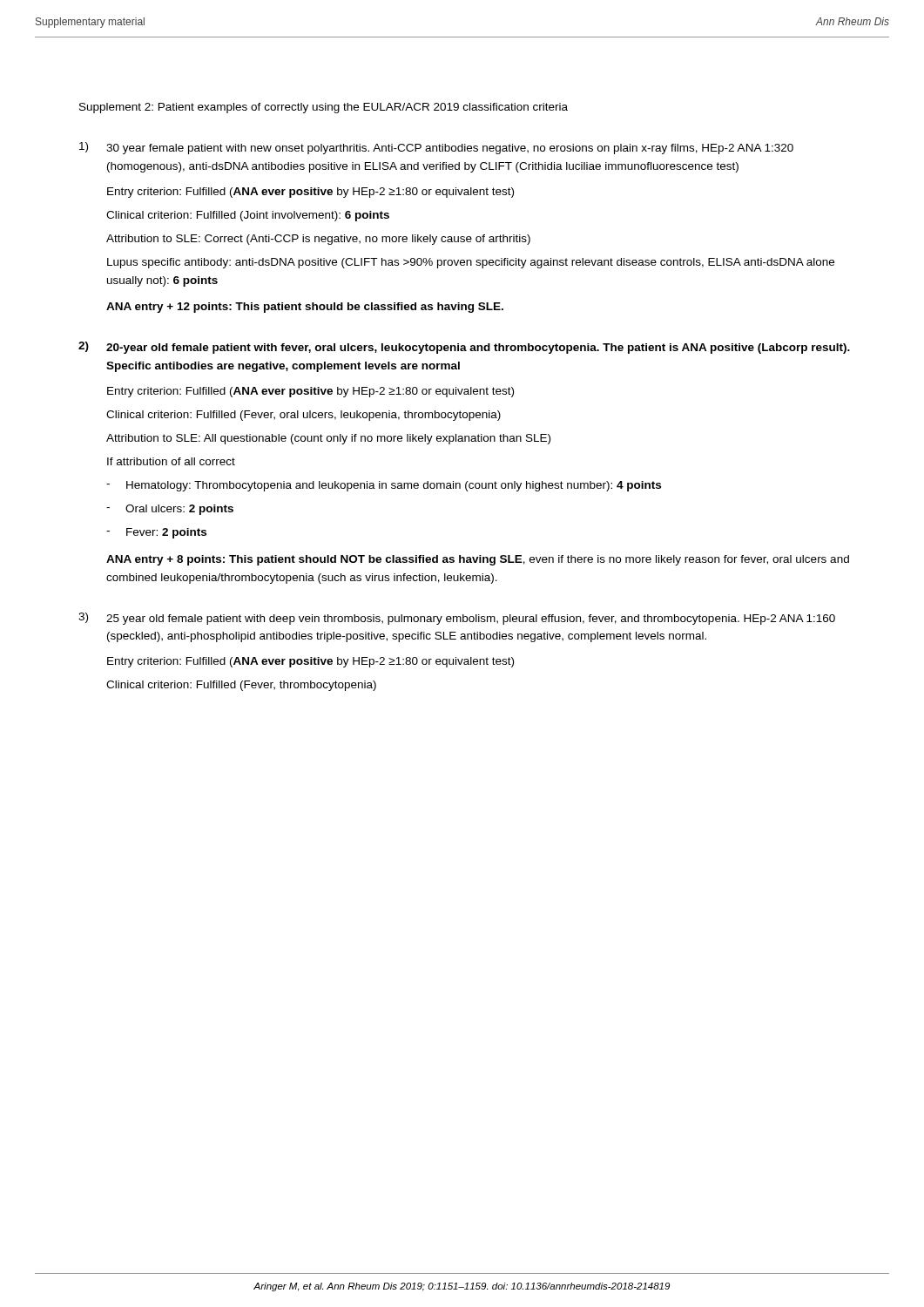The image size is (924, 1307).
Task: Locate the text block that reads "Clinical criterion: Fulfilled (Fever, oral ulcers, leukopenia,"
Action: [304, 414]
